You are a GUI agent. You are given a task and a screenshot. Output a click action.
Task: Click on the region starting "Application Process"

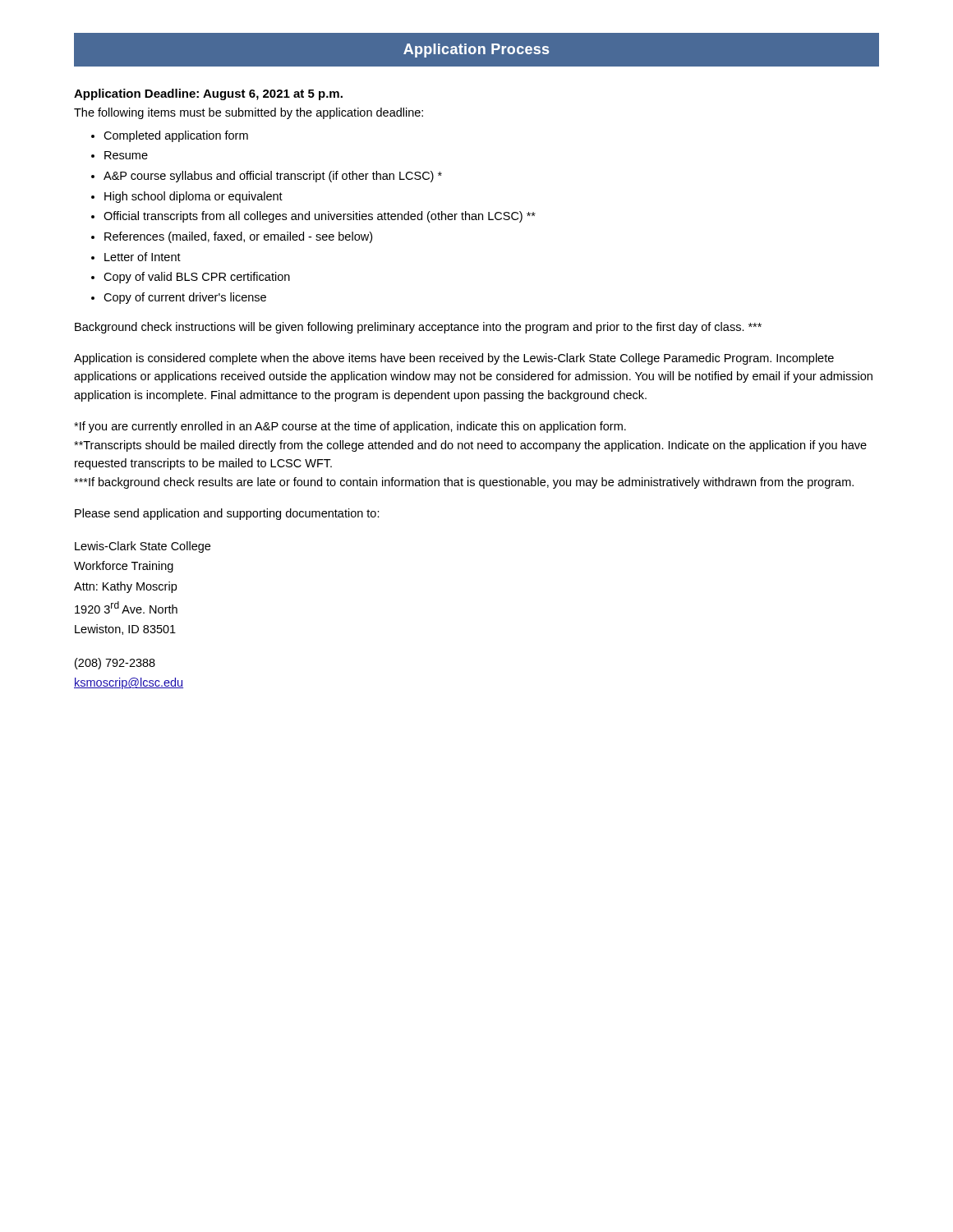(476, 49)
